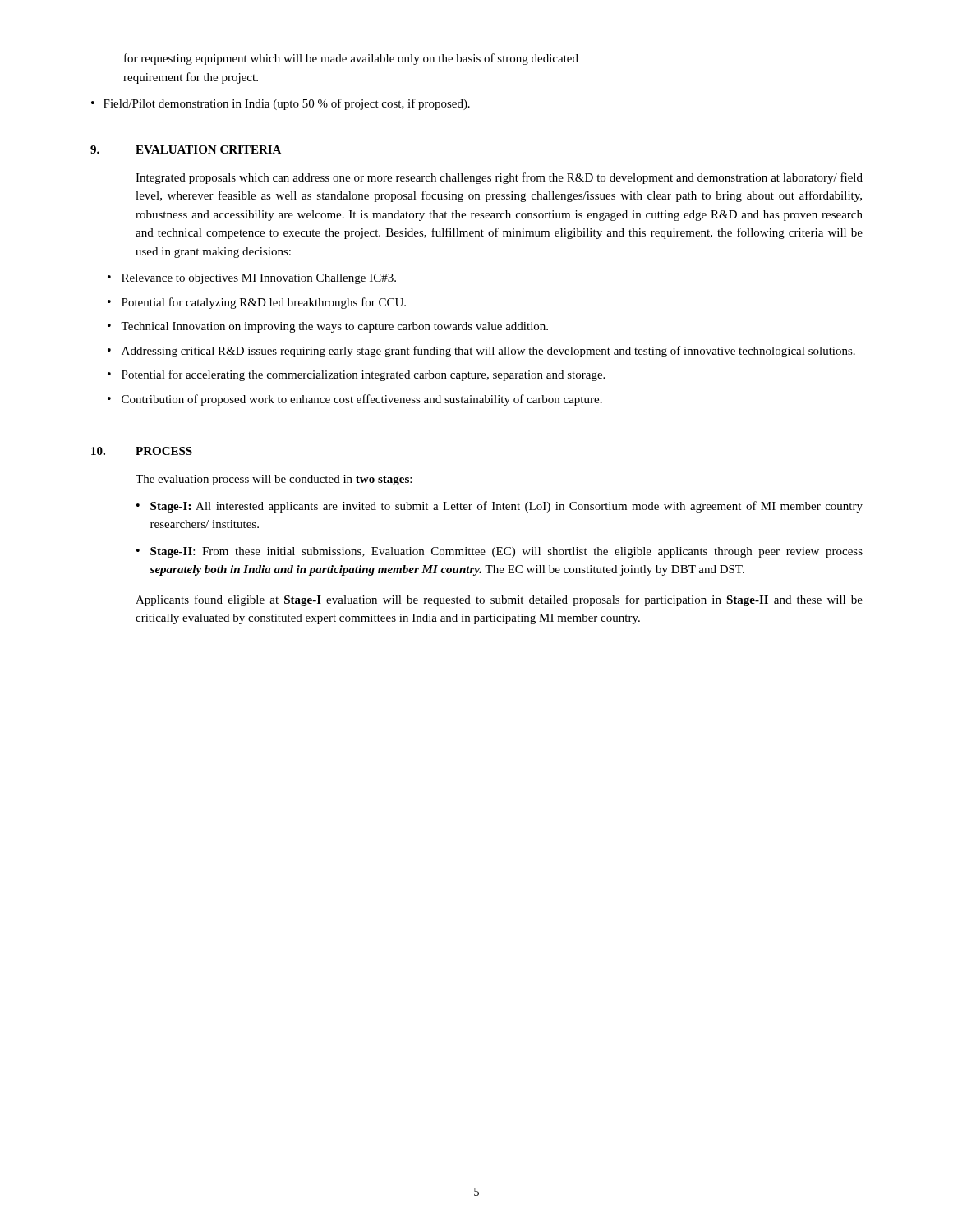Locate the list item that reads "• Potential for catalyzing R&D led breakthroughs"
Viewport: 953px width, 1232px height.
coord(257,302)
